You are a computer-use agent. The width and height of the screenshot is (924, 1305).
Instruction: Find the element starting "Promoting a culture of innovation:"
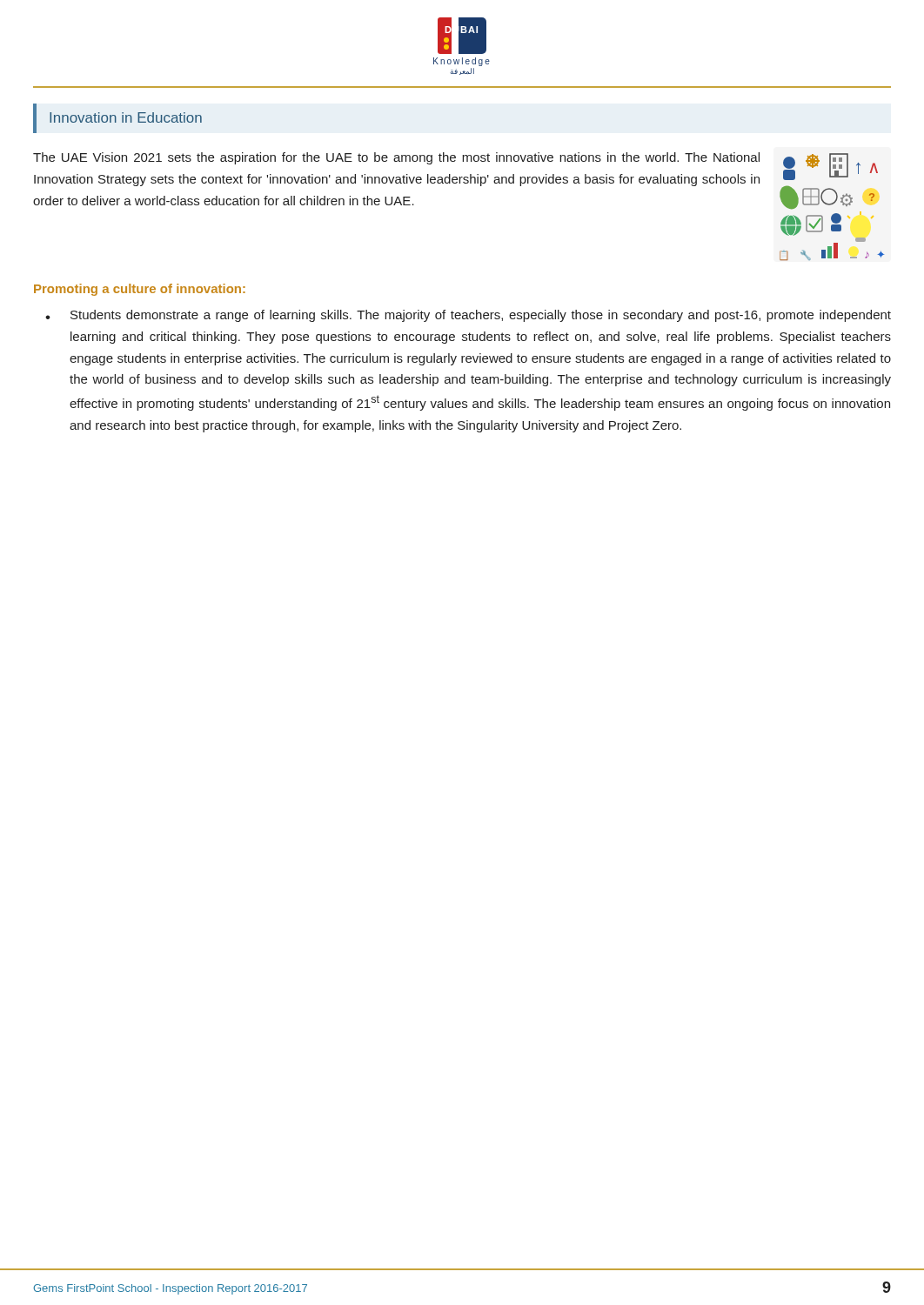140,288
